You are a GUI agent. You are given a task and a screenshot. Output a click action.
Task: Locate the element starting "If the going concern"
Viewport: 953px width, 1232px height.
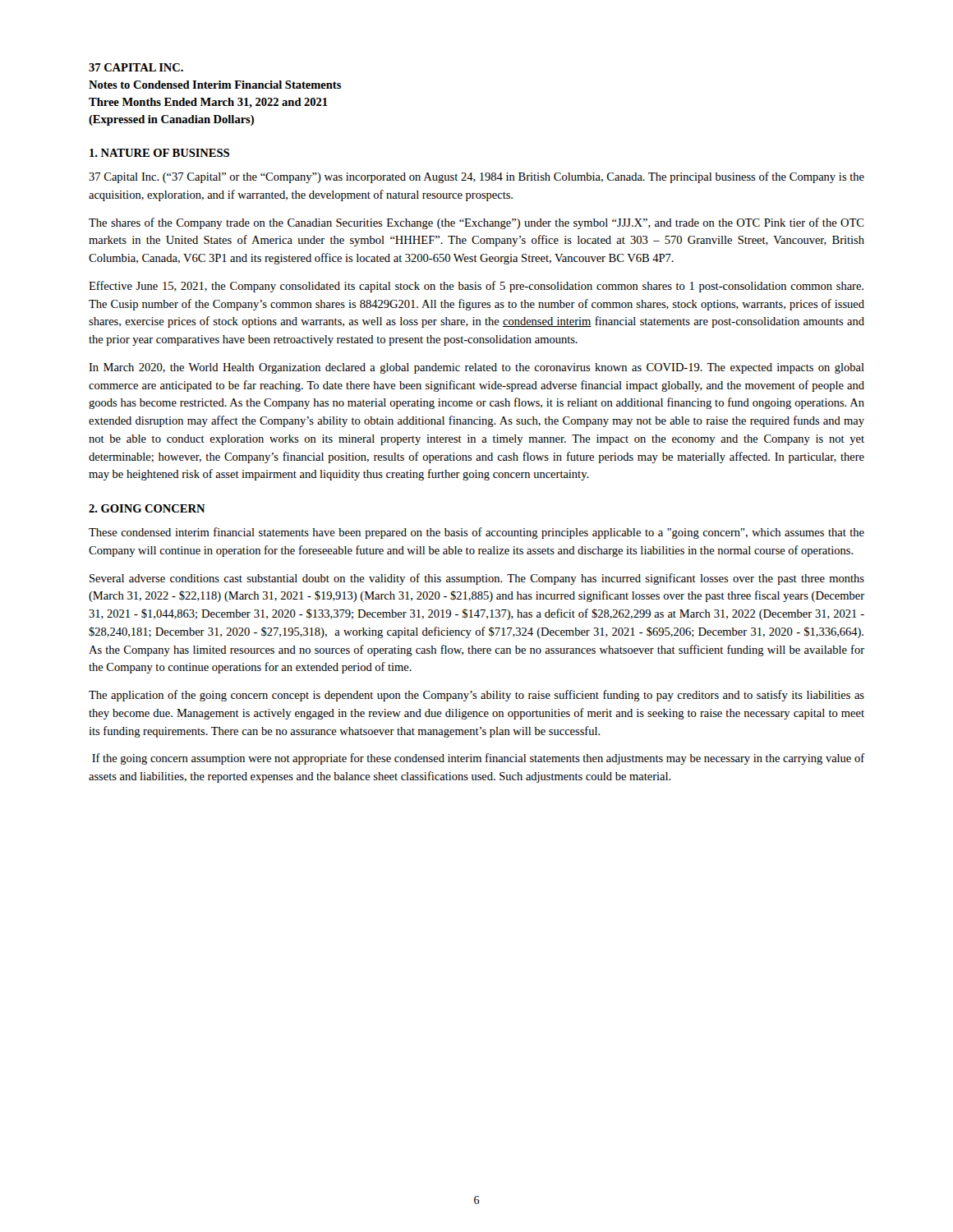(476, 767)
